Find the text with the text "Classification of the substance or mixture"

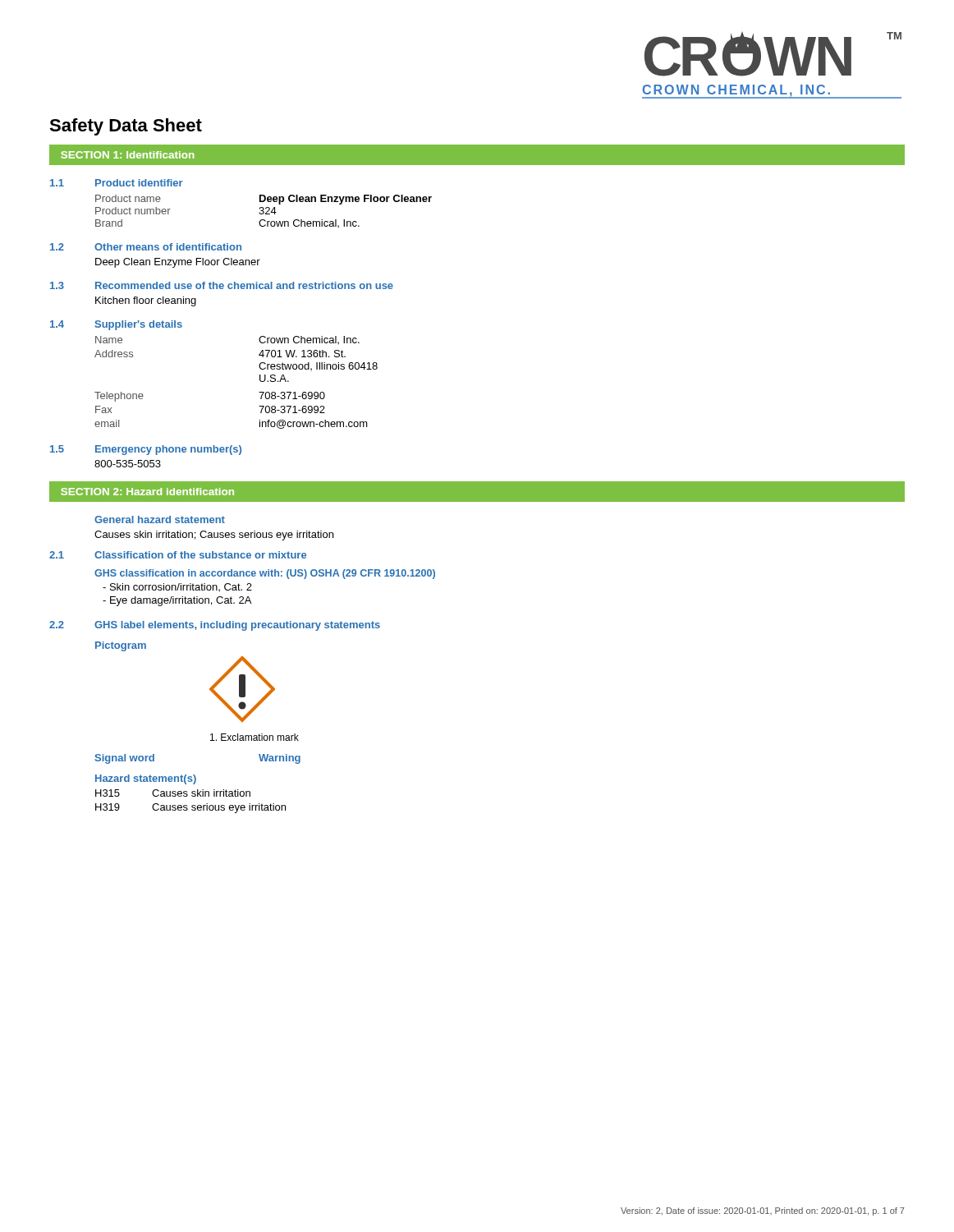point(201,555)
